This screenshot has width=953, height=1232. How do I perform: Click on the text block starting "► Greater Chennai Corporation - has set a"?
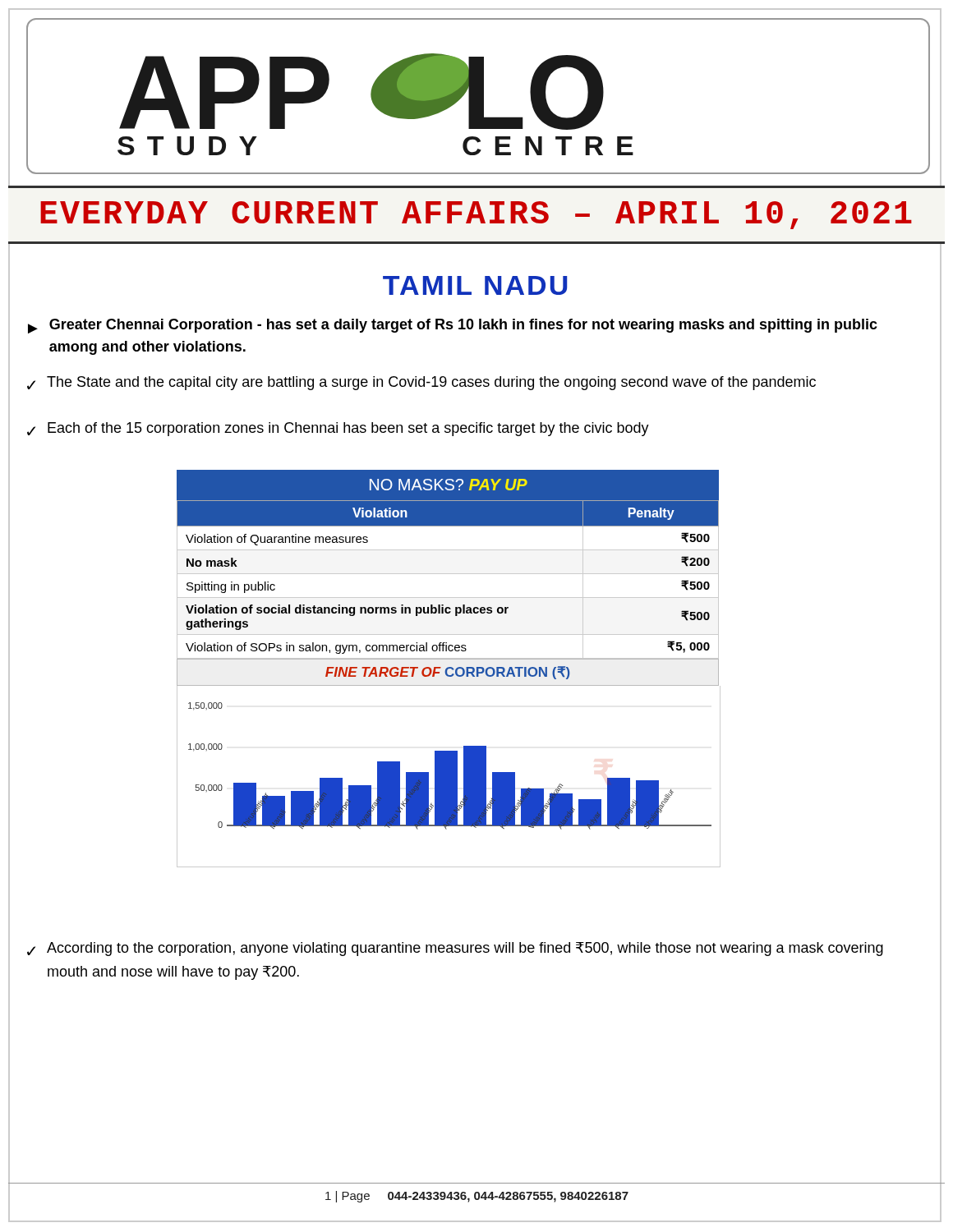pyautogui.click(x=476, y=336)
